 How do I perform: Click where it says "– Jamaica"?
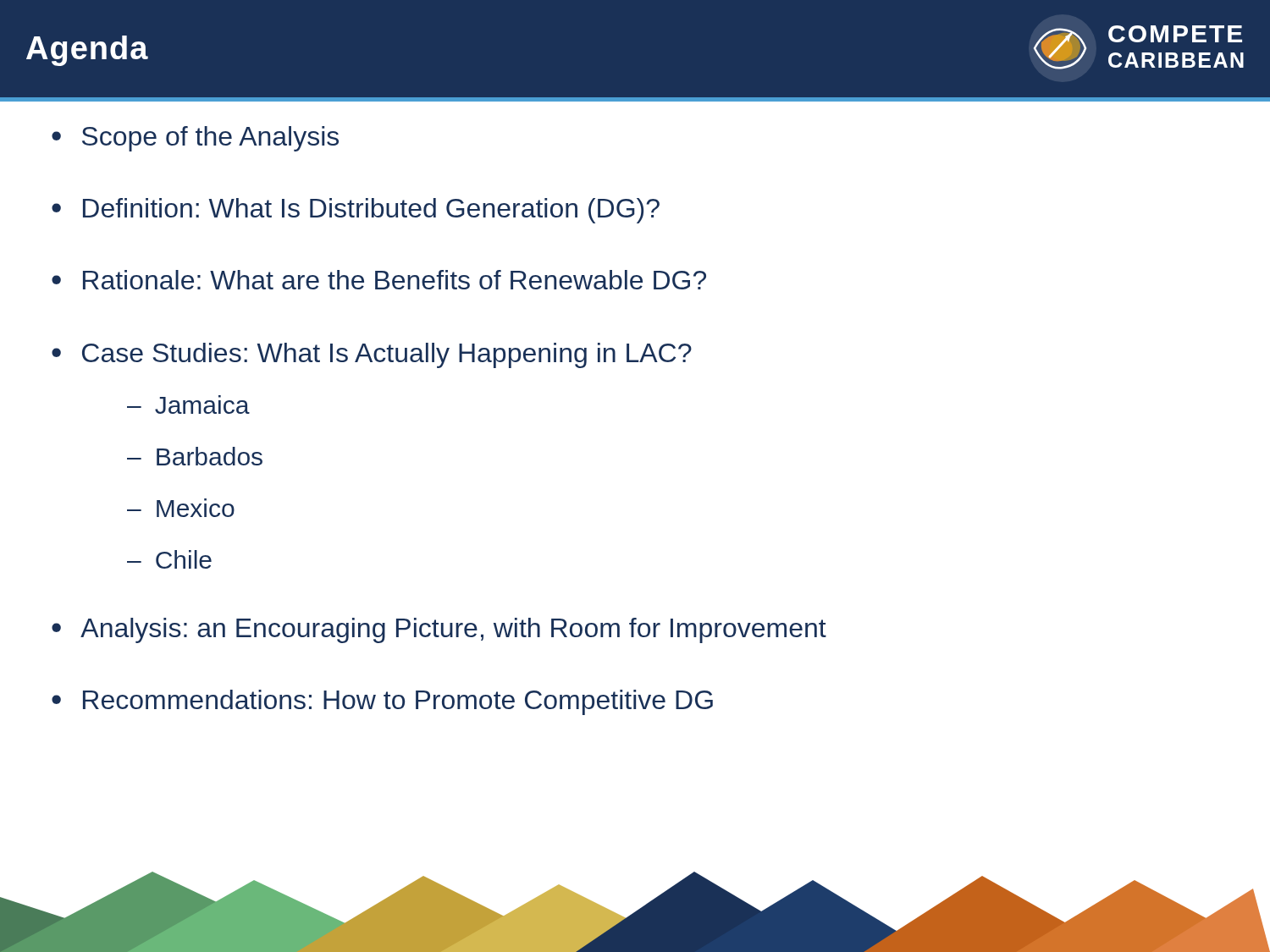pos(188,405)
